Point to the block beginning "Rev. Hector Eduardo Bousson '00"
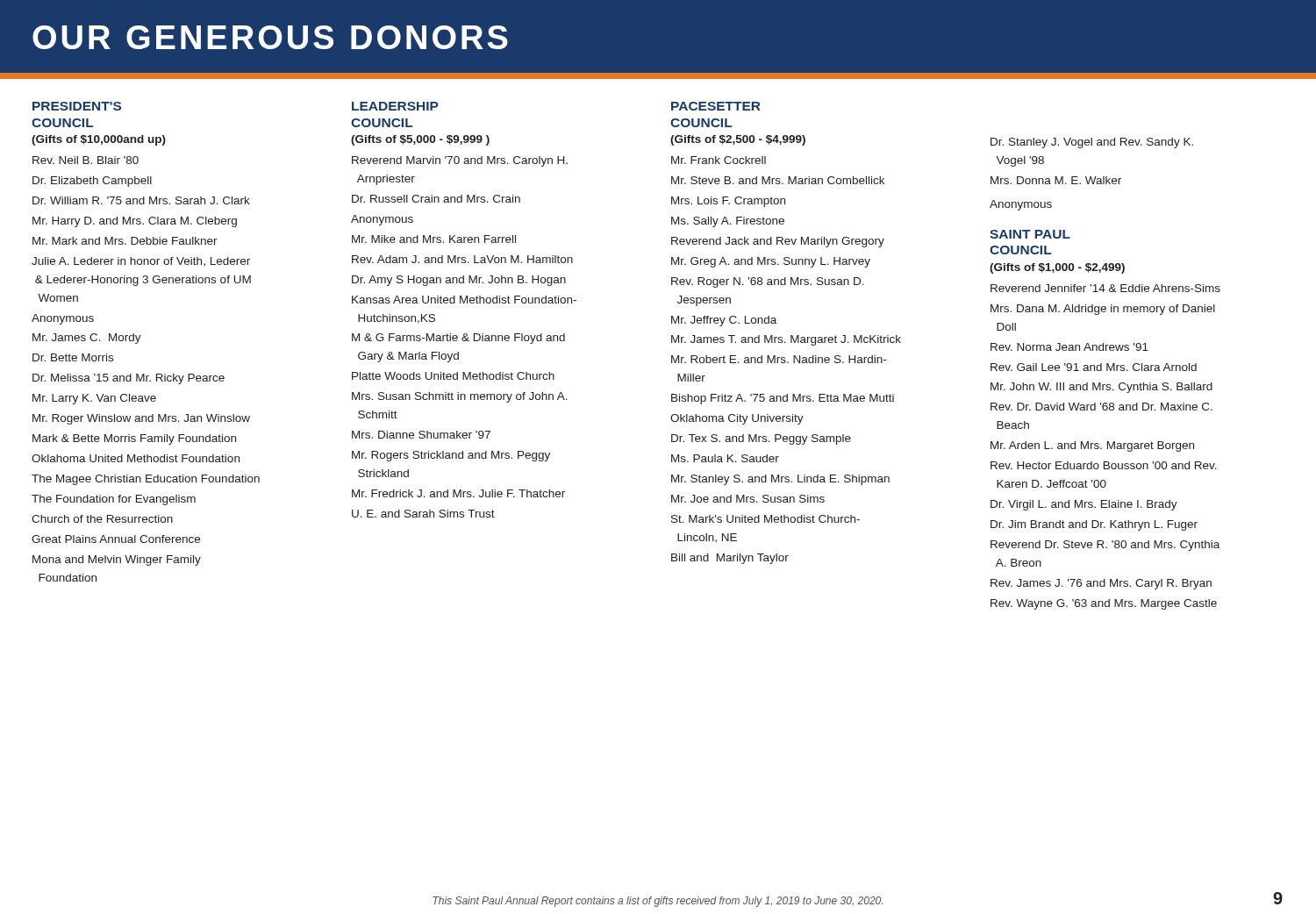 click(x=1103, y=475)
